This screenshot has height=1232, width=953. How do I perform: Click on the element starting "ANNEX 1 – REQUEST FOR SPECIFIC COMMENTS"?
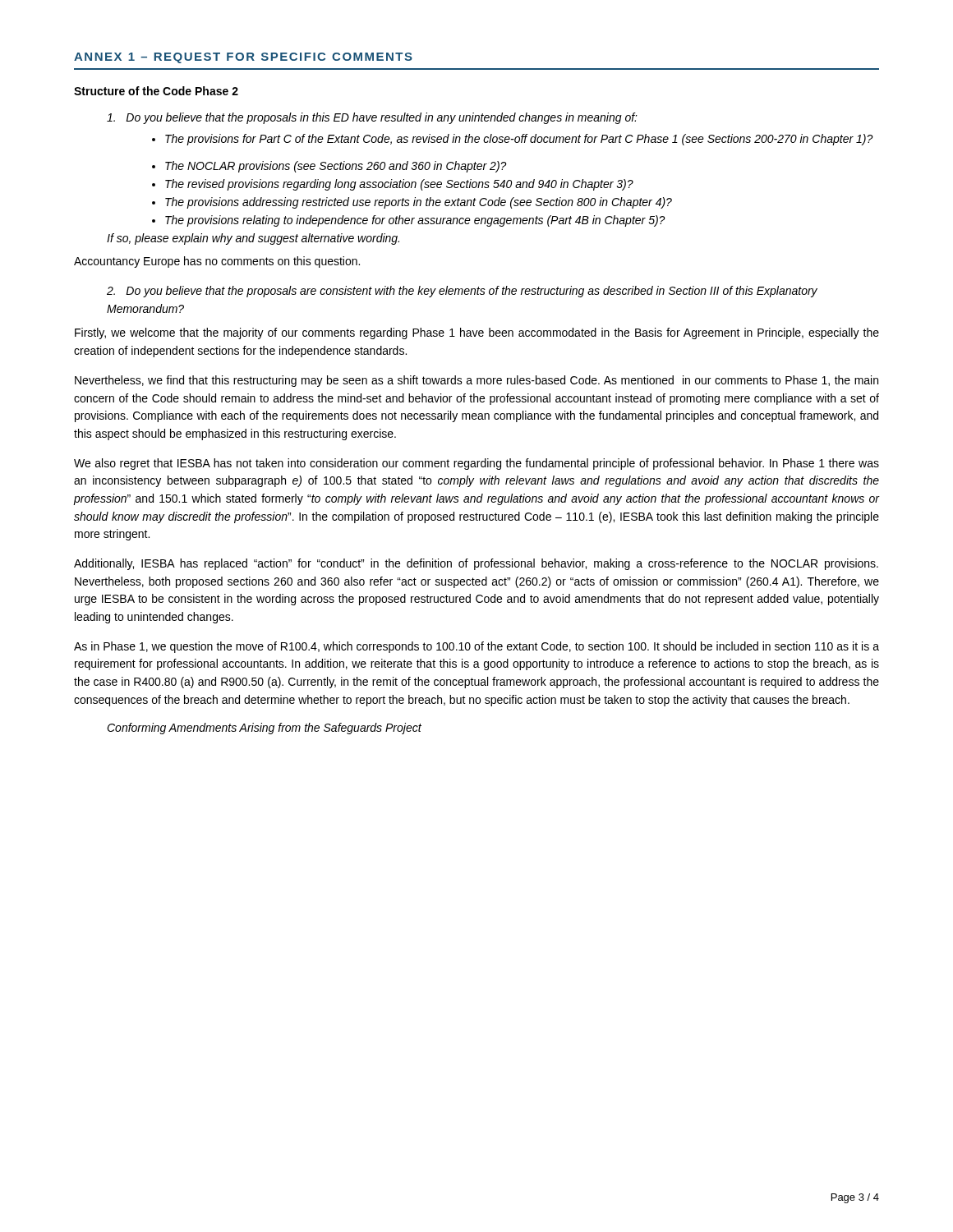pos(476,60)
